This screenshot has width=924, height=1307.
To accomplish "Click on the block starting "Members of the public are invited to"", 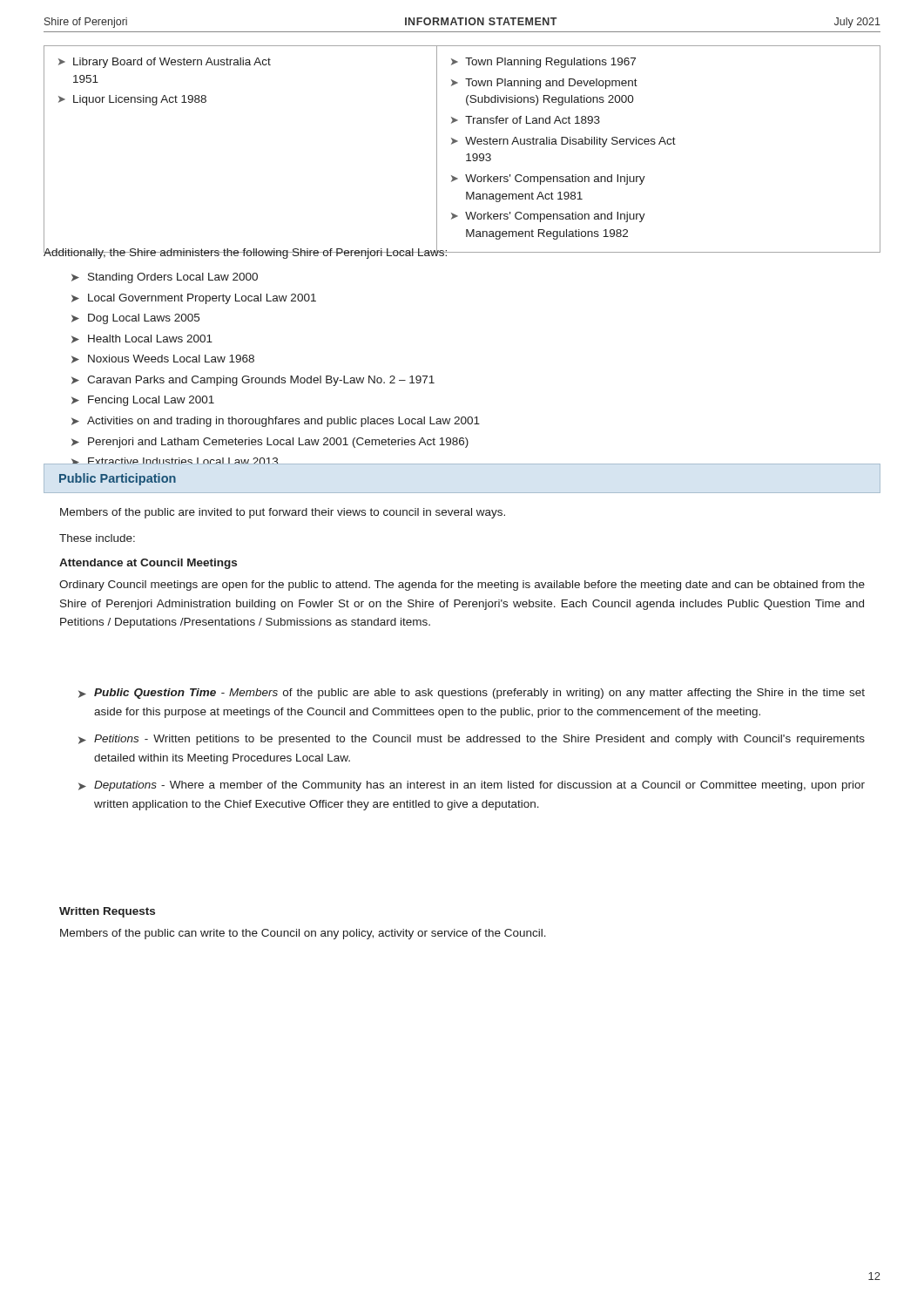I will pos(283,512).
